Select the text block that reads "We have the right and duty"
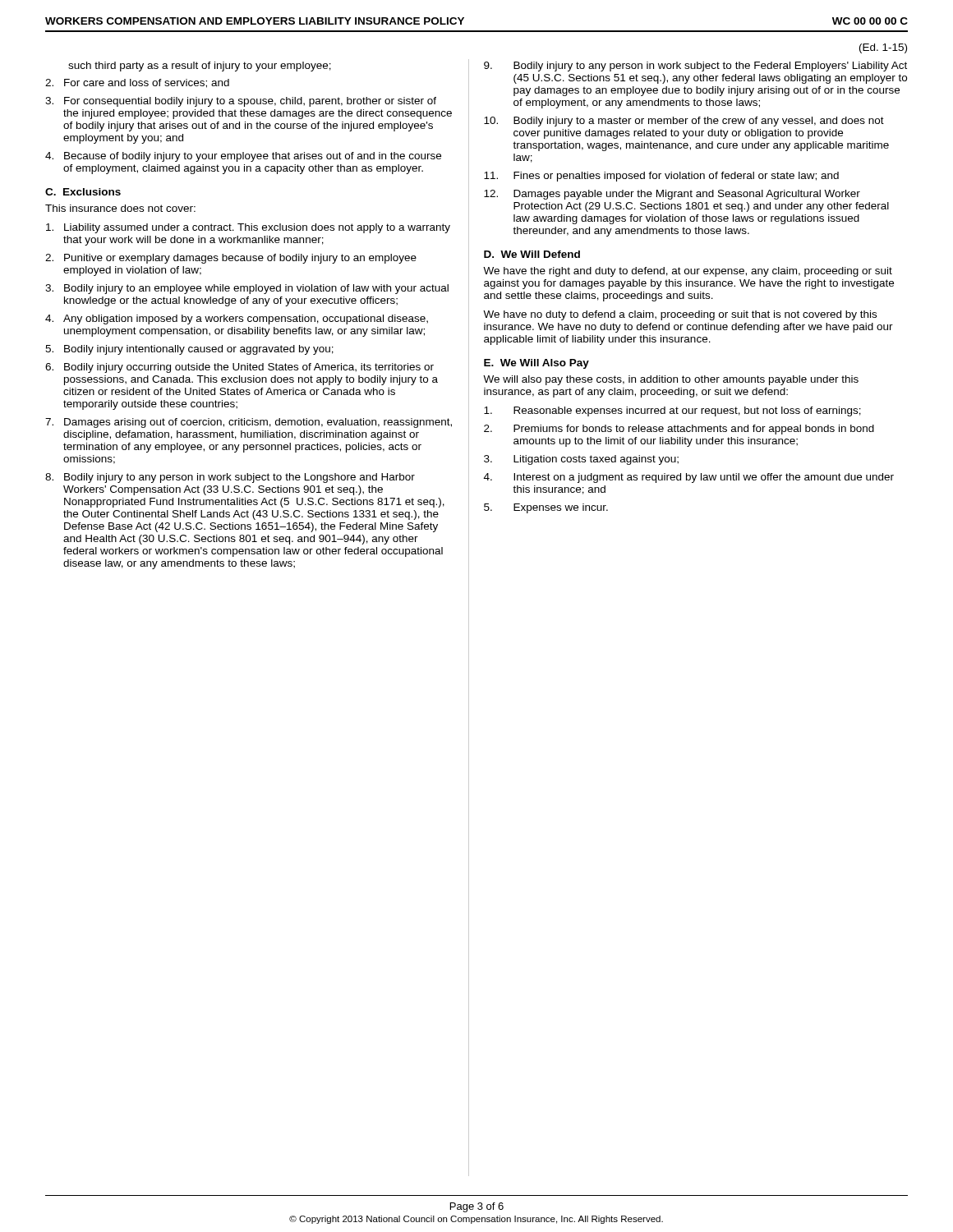The image size is (953, 1232). pos(689,283)
